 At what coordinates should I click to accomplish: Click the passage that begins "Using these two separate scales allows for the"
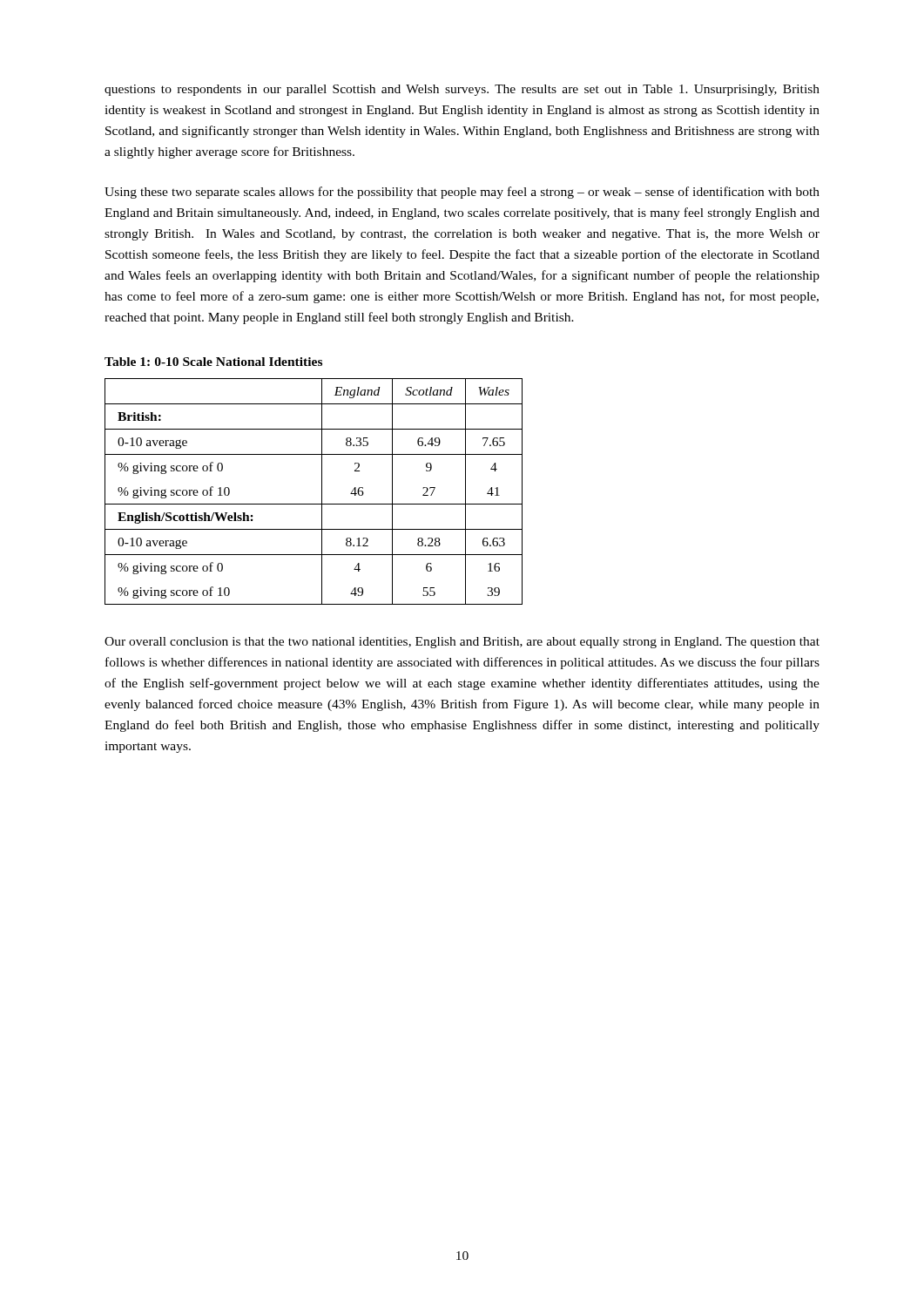(x=462, y=254)
